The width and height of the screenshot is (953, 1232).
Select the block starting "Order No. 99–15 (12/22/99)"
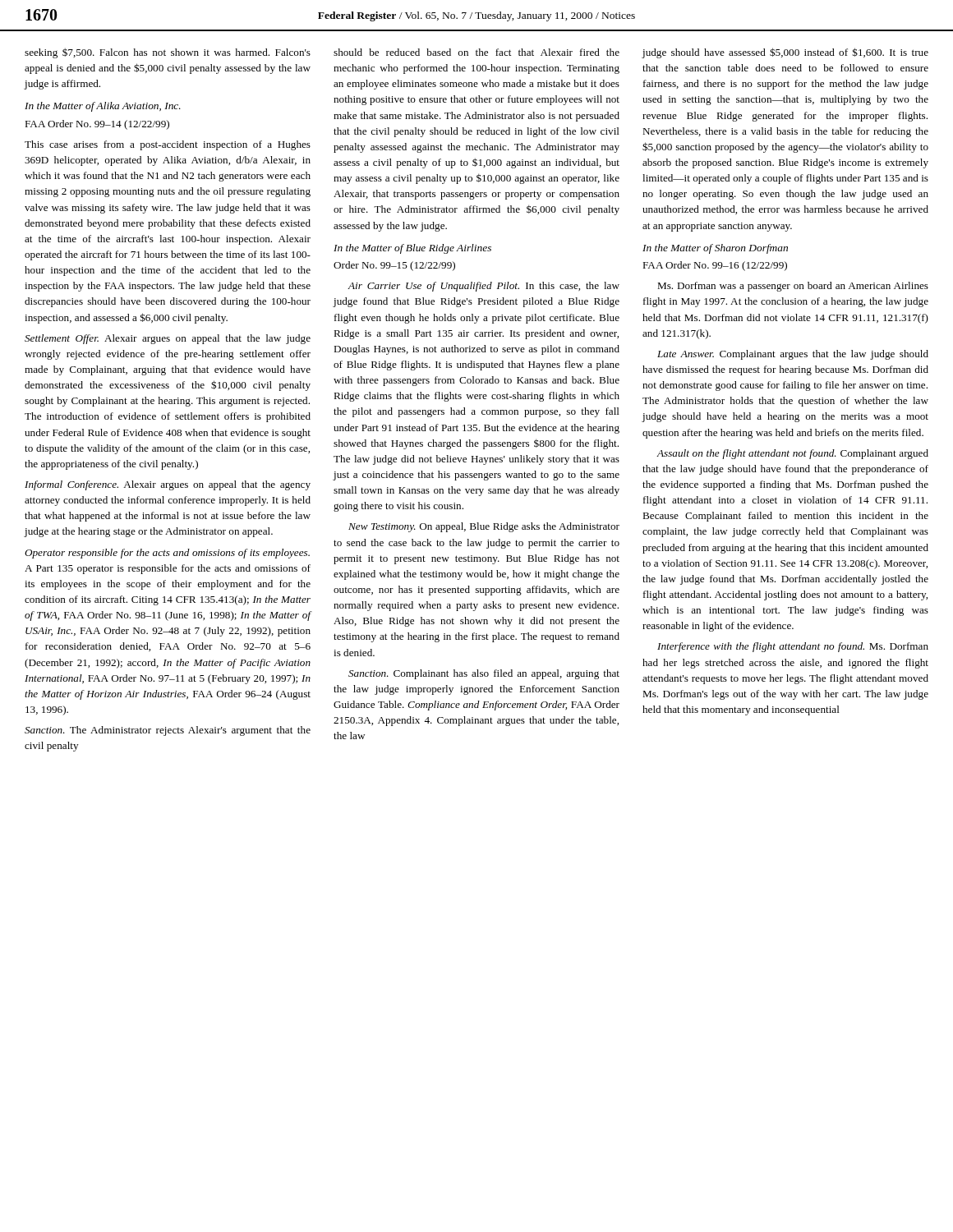tap(395, 265)
